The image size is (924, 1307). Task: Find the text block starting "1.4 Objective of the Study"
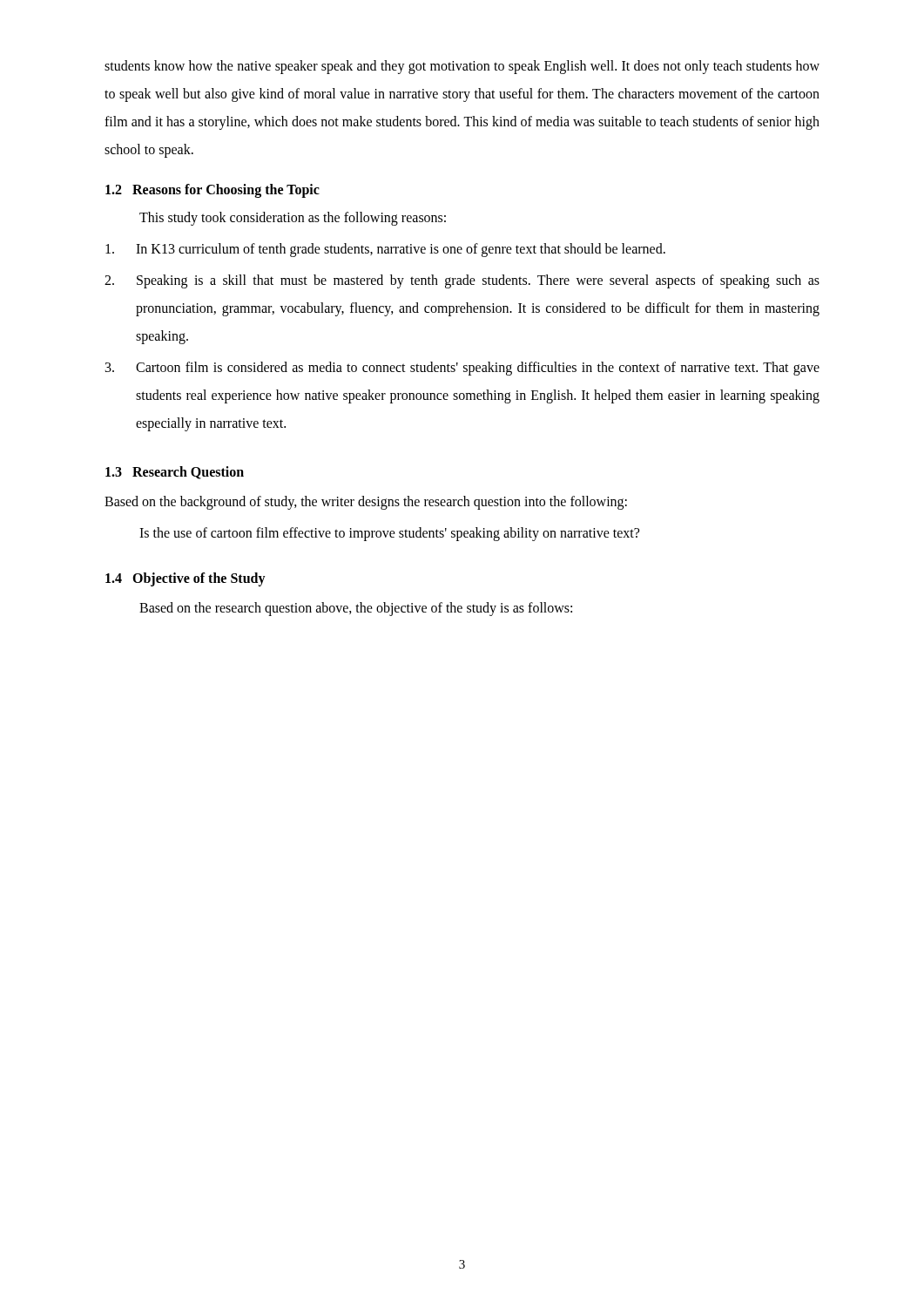click(x=185, y=578)
